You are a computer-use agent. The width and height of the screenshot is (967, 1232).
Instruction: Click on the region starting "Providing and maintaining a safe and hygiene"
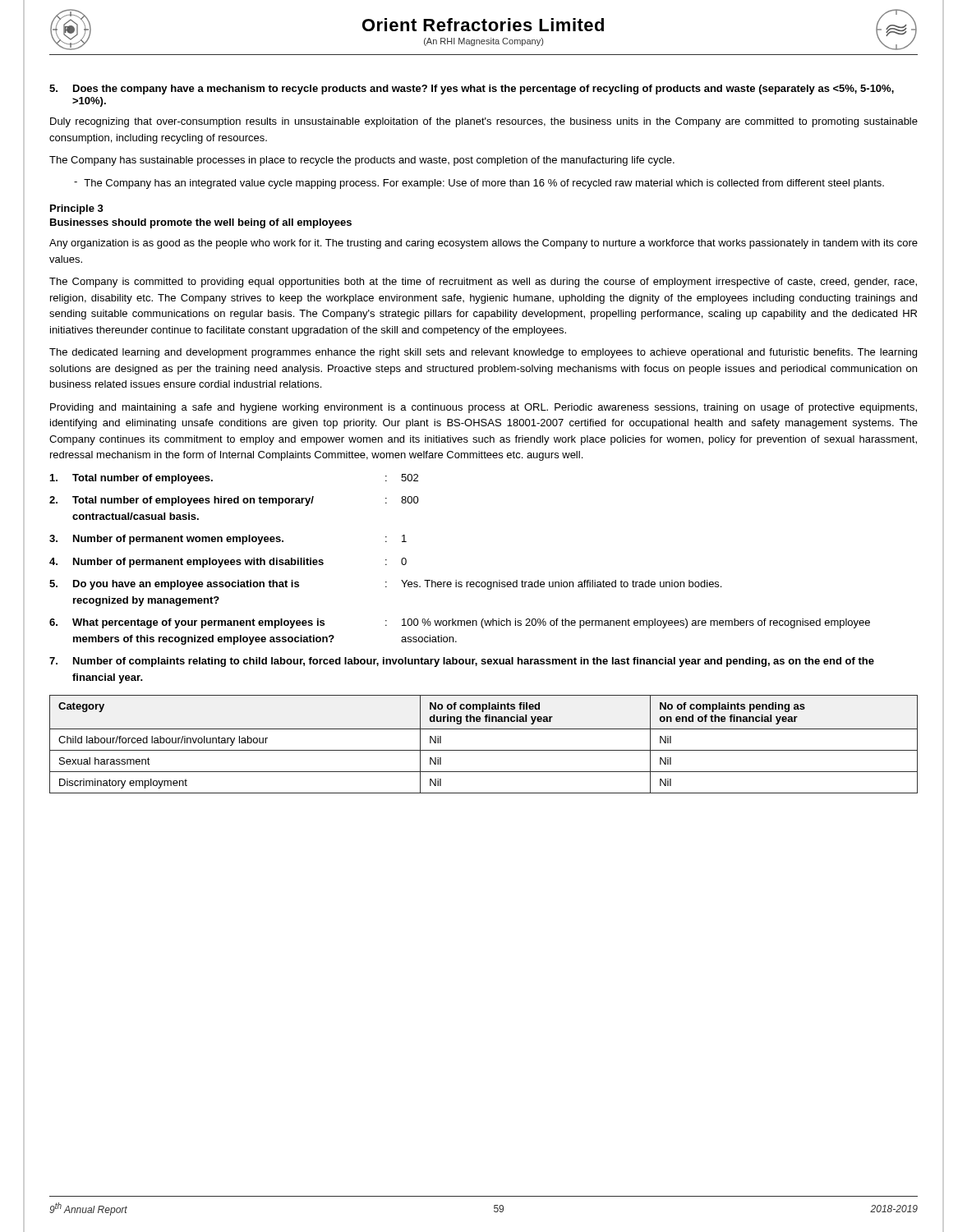pyautogui.click(x=484, y=431)
